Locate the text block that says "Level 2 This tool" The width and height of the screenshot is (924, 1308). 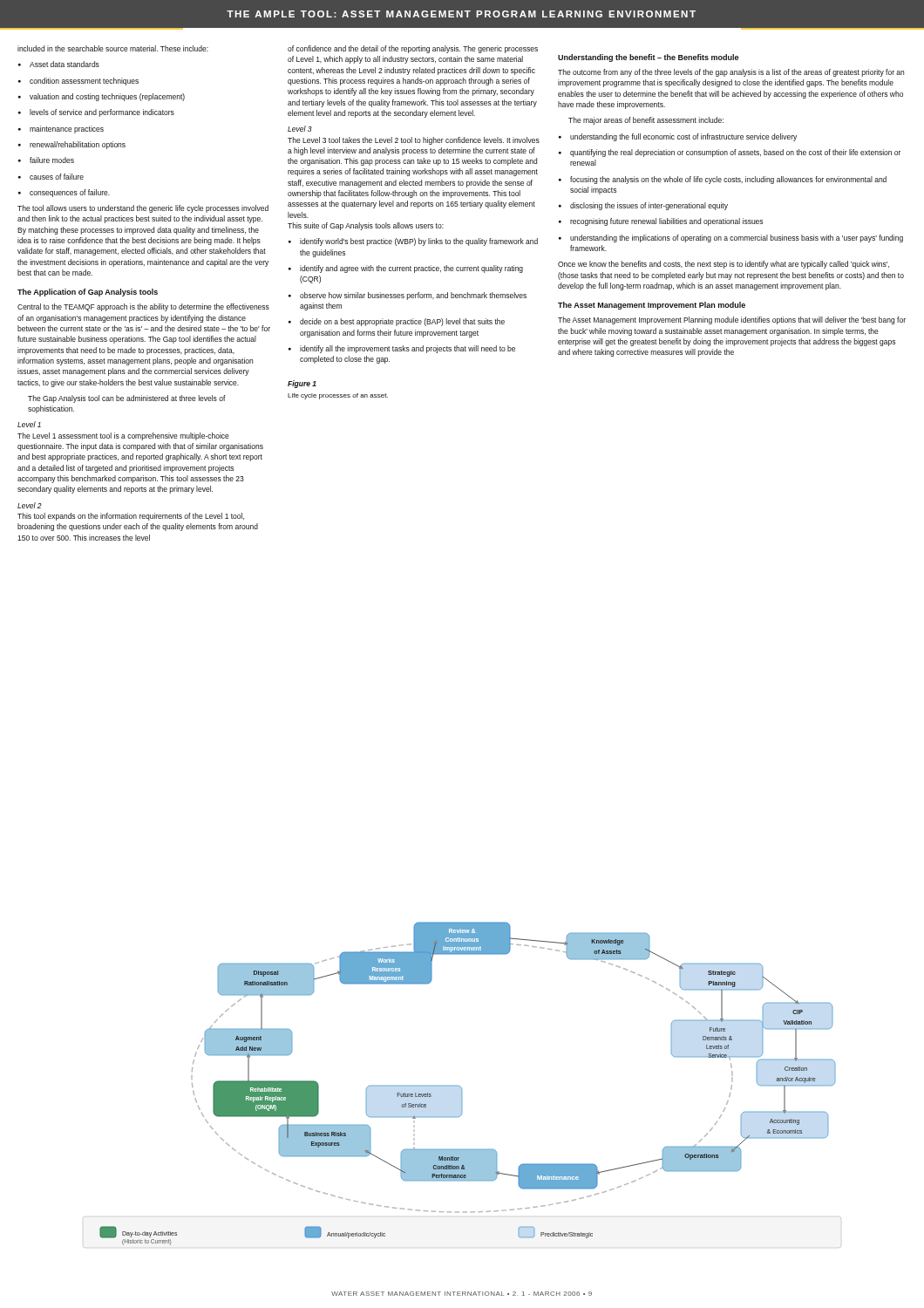coord(144,522)
